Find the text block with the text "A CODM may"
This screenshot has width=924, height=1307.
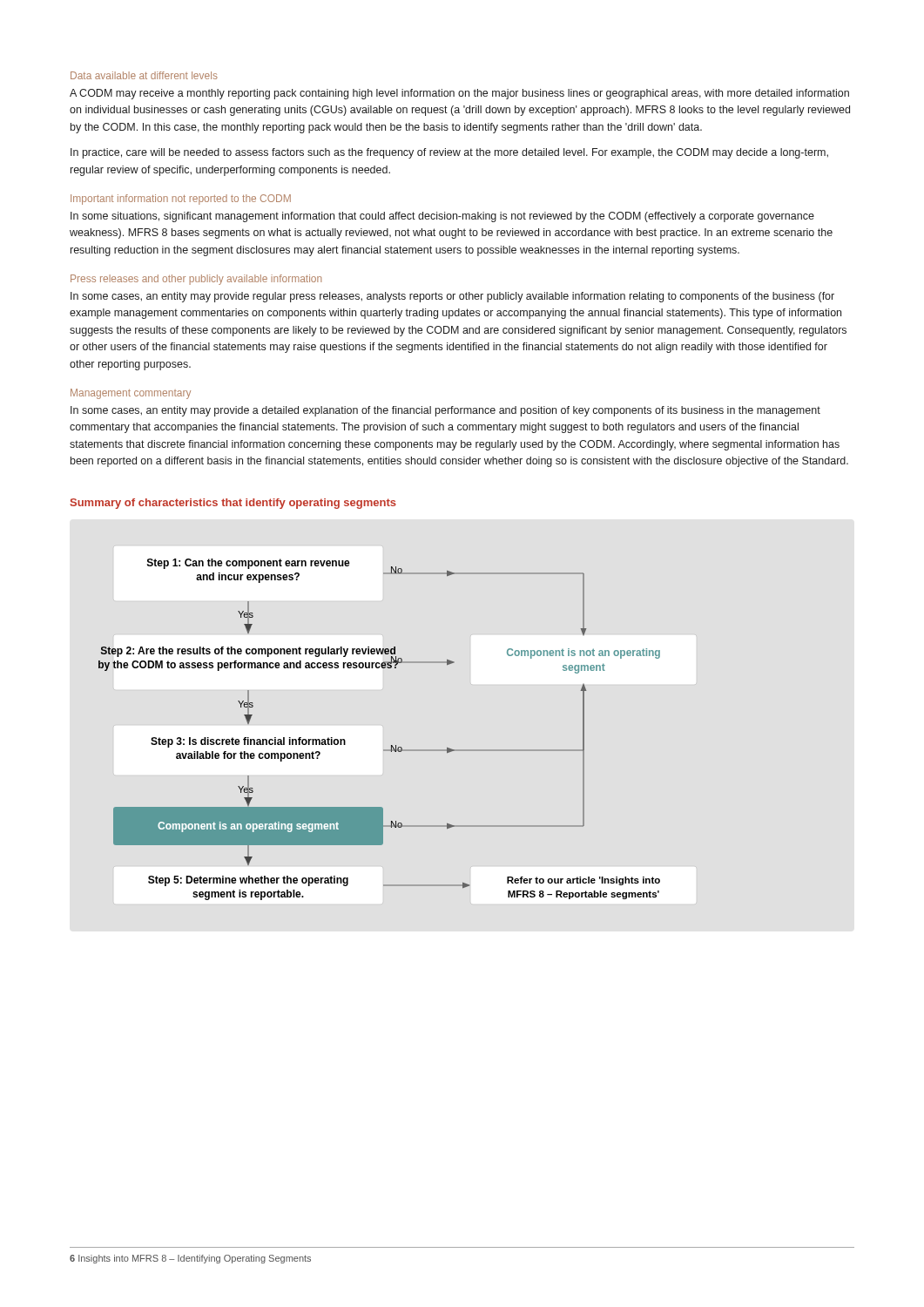click(460, 110)
